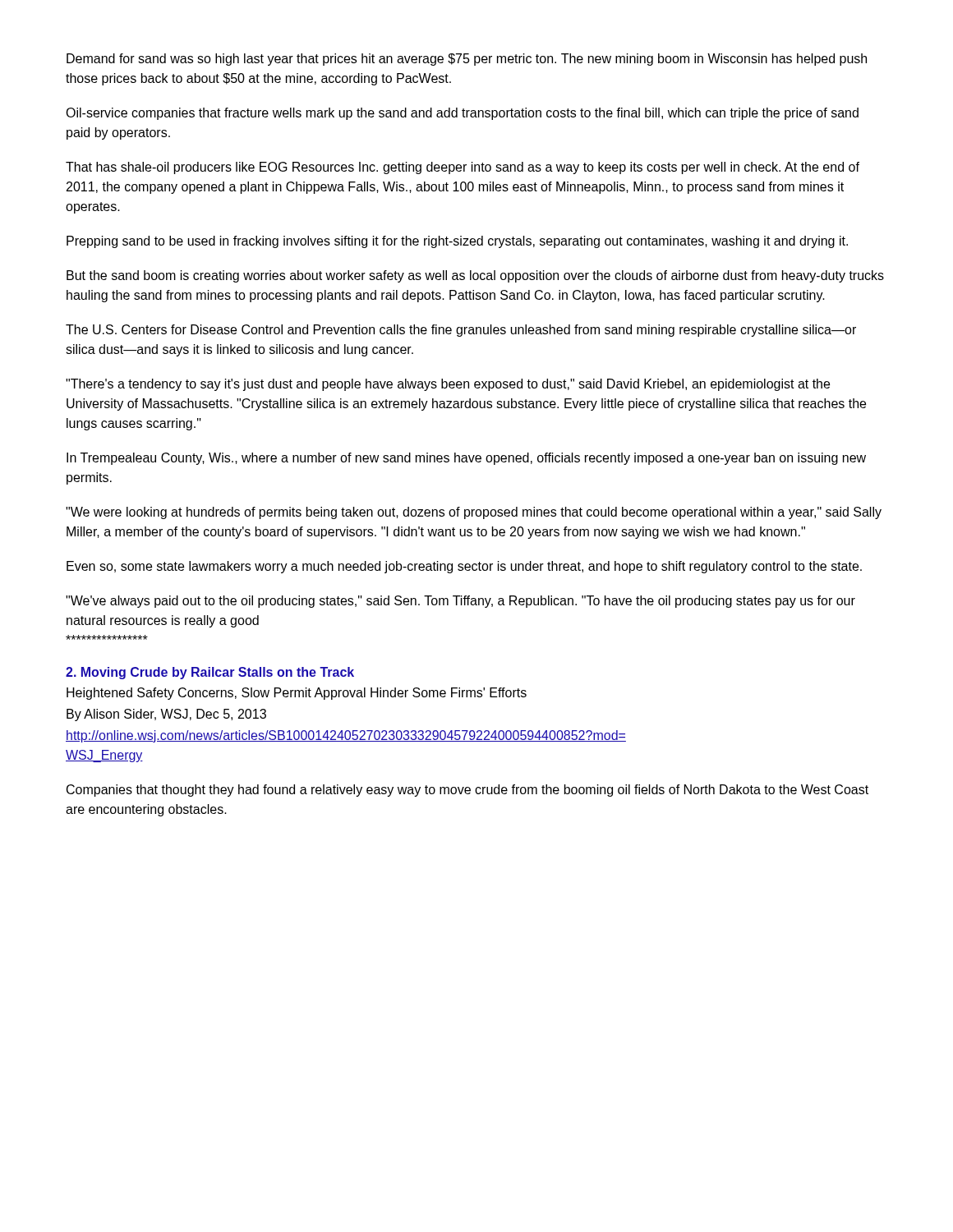Select the text starting ""We were looking at hundreds of permits being"
Screen dimensions: 1232x953
pos(474,522)
